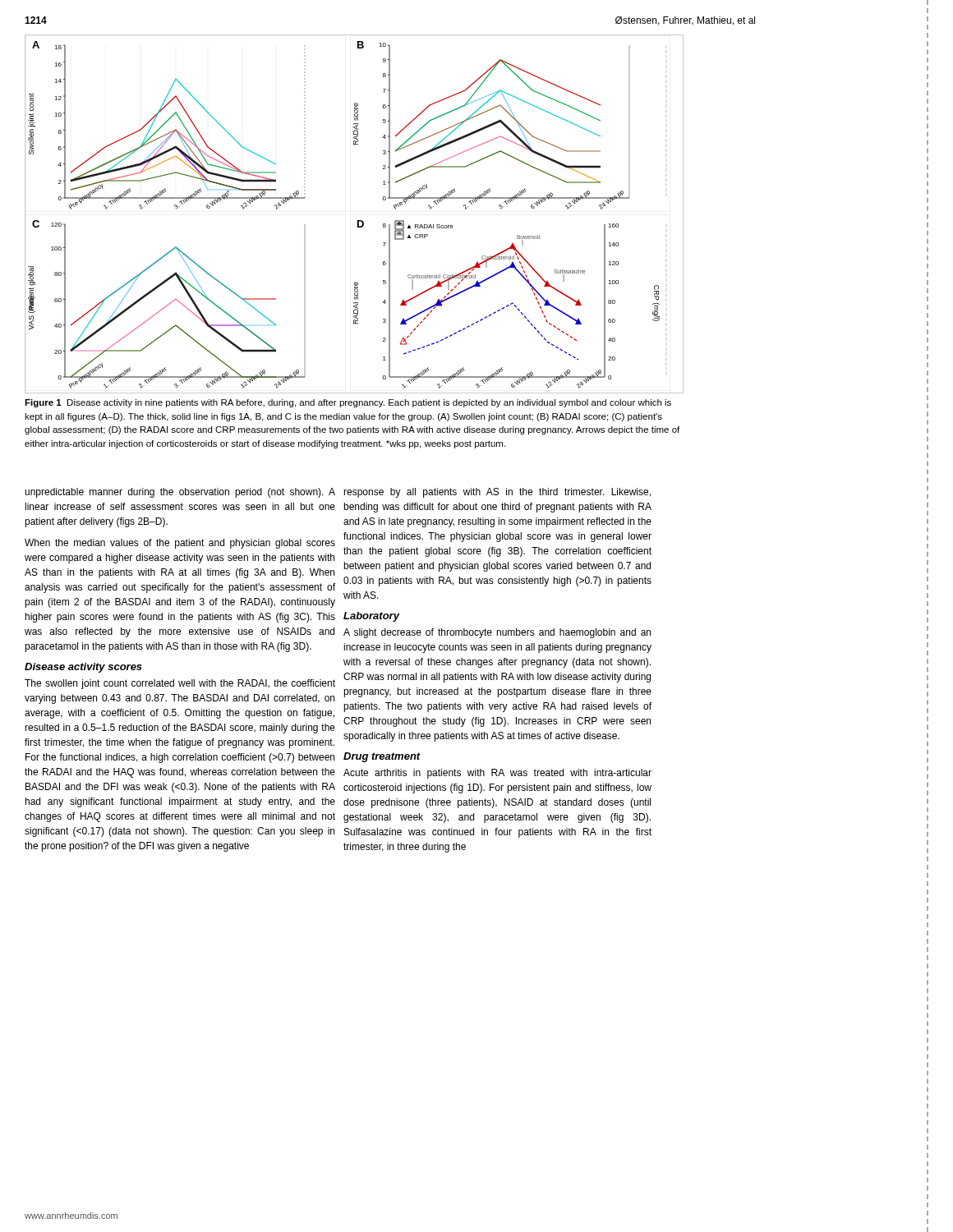Select the text block containing "response by all patients"
This screenshot has width=953, height=1232.
pyautogui.click(x=497, y=544)
